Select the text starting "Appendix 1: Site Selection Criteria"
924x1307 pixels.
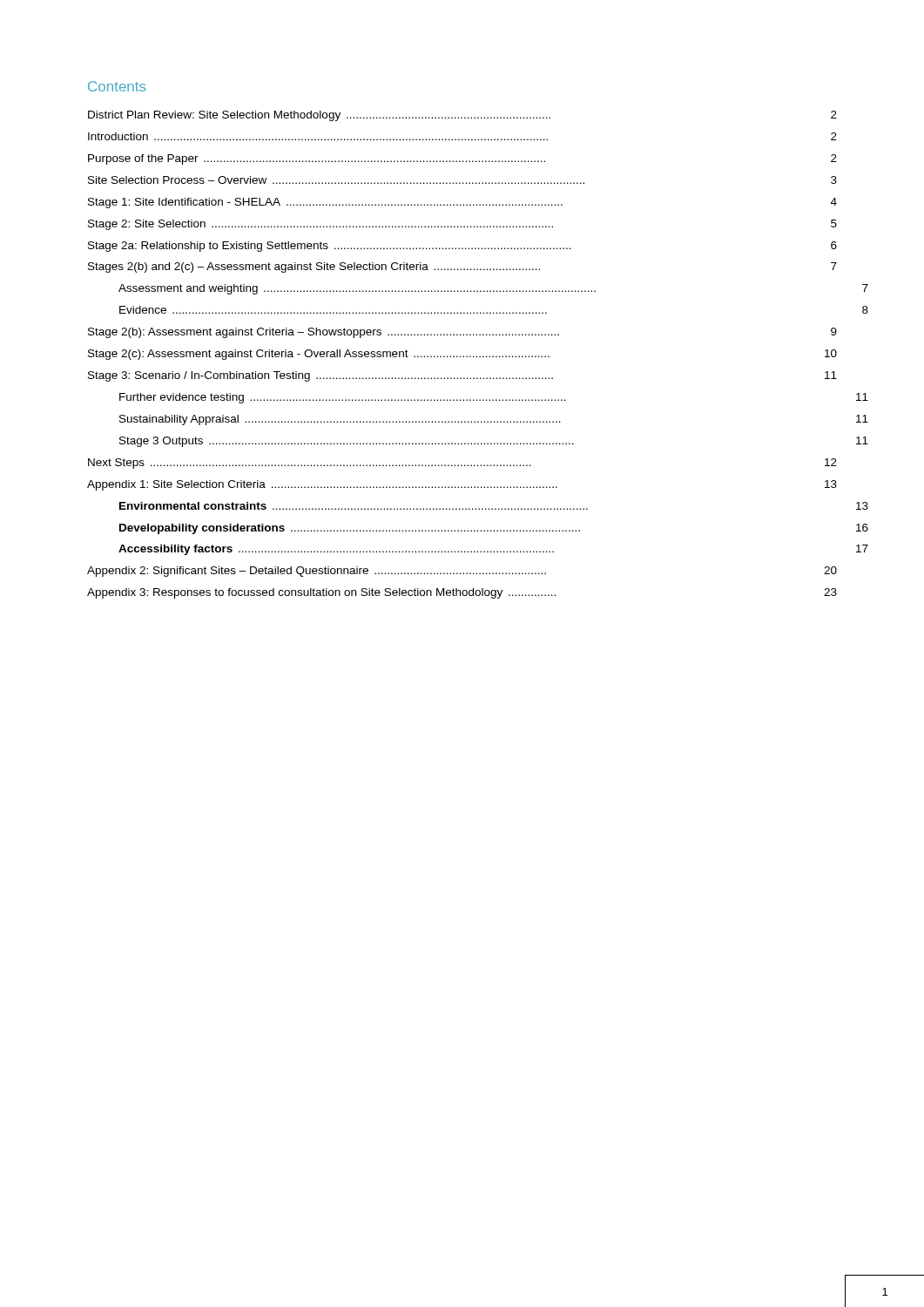point(462,485)
